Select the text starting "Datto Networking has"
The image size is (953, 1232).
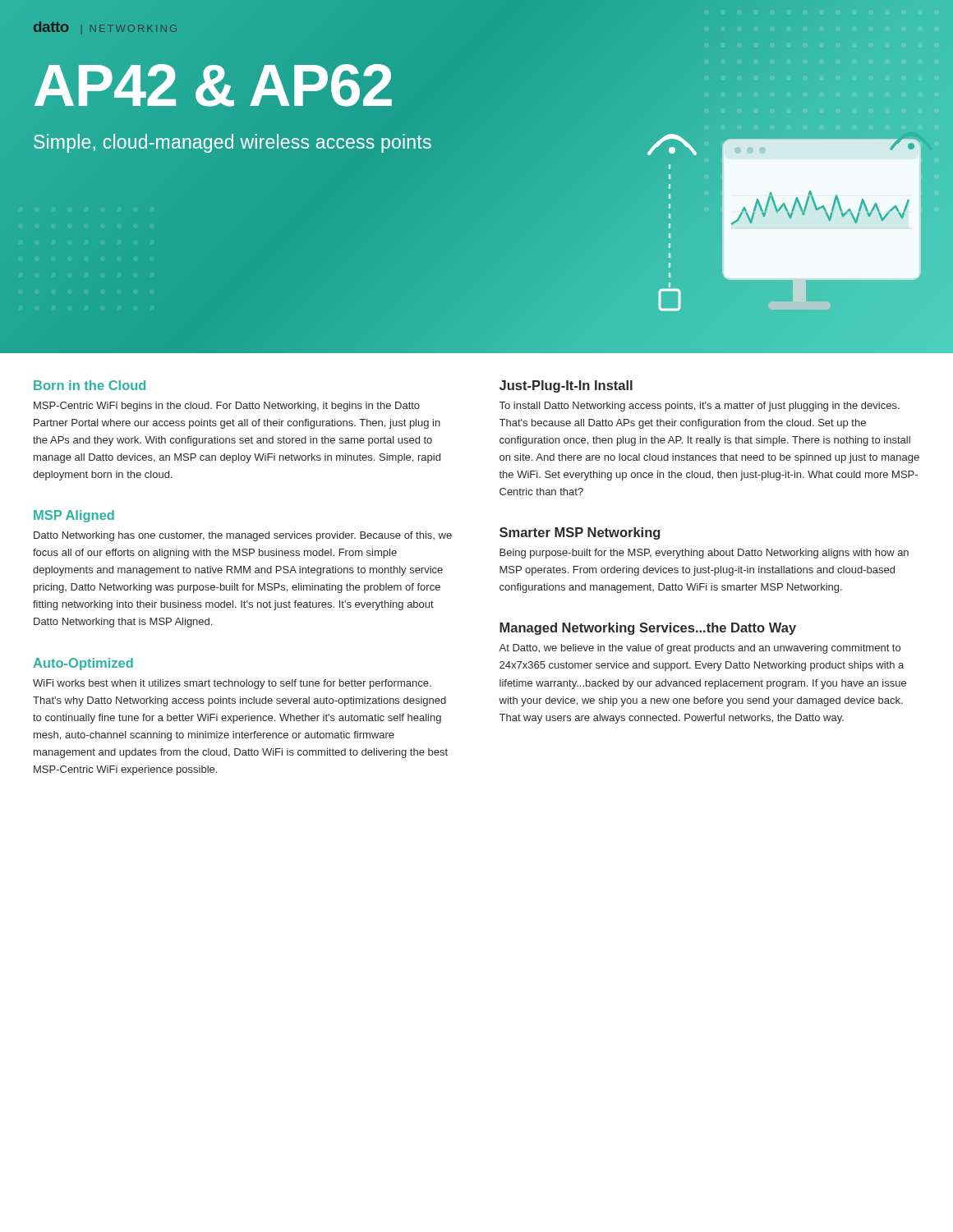(x=243, y=579)
